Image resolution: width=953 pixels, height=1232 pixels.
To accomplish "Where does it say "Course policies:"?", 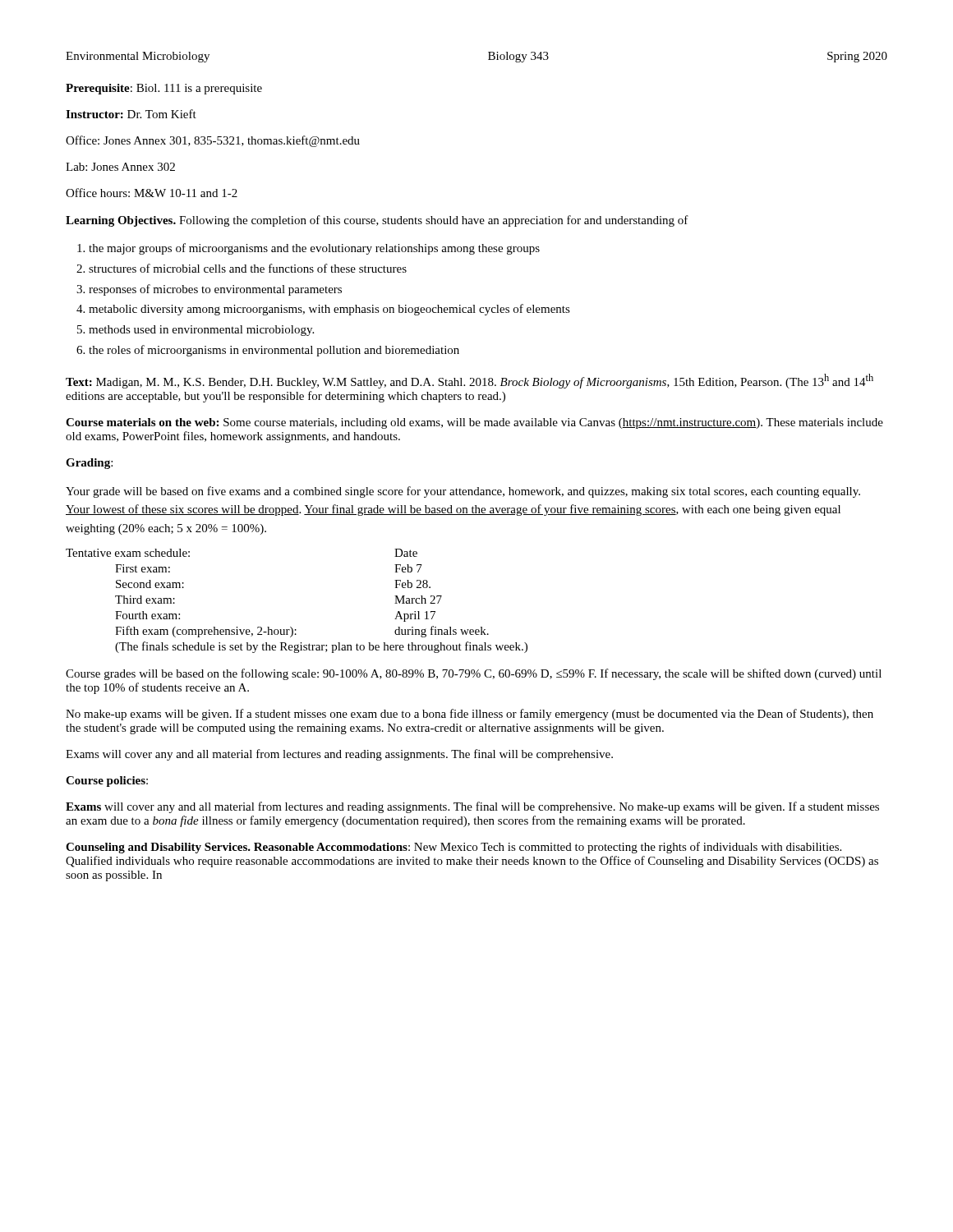I will (x=107, y=781).
